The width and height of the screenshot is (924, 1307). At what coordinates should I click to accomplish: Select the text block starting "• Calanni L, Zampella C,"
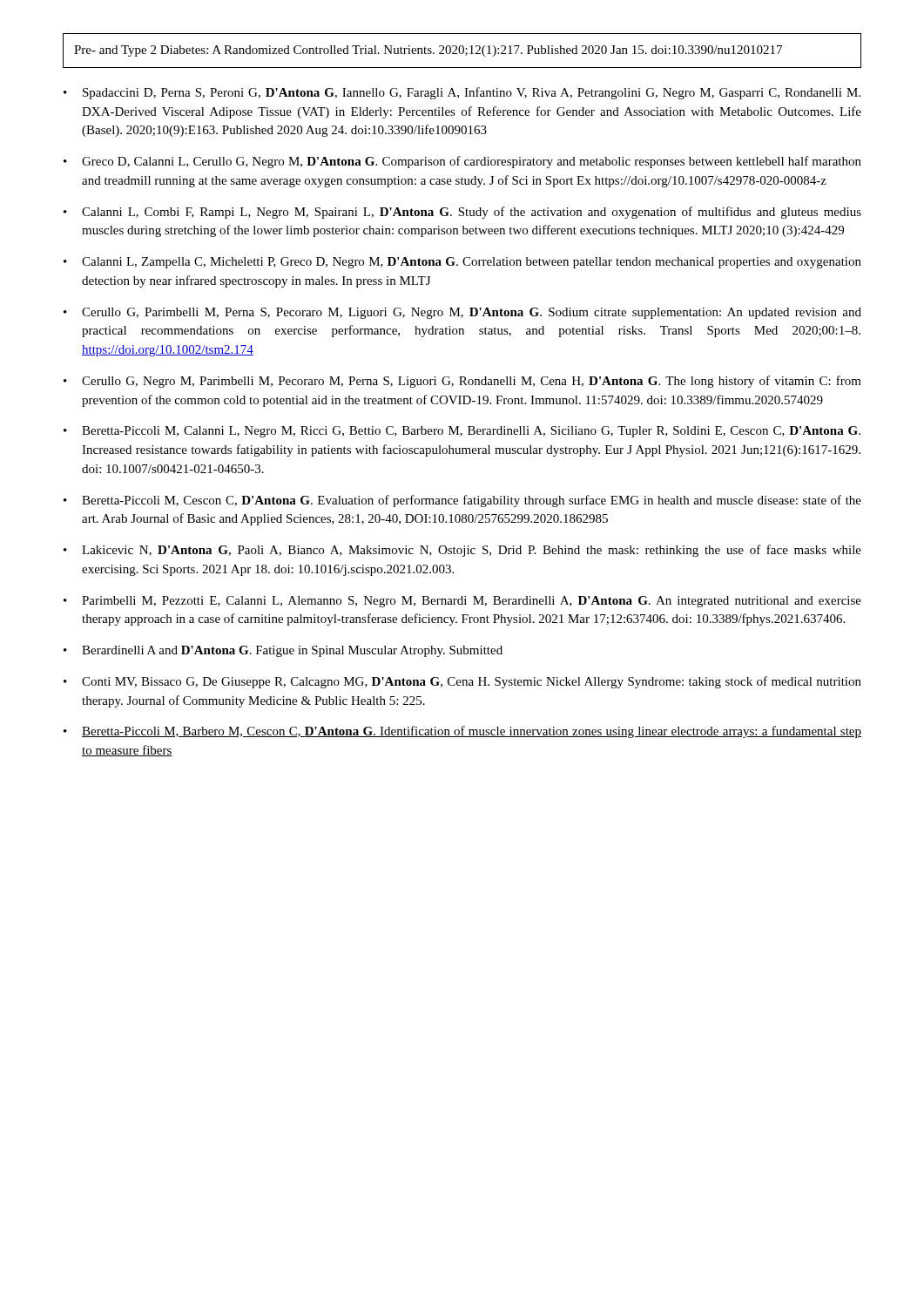click(x=462, y=272)
